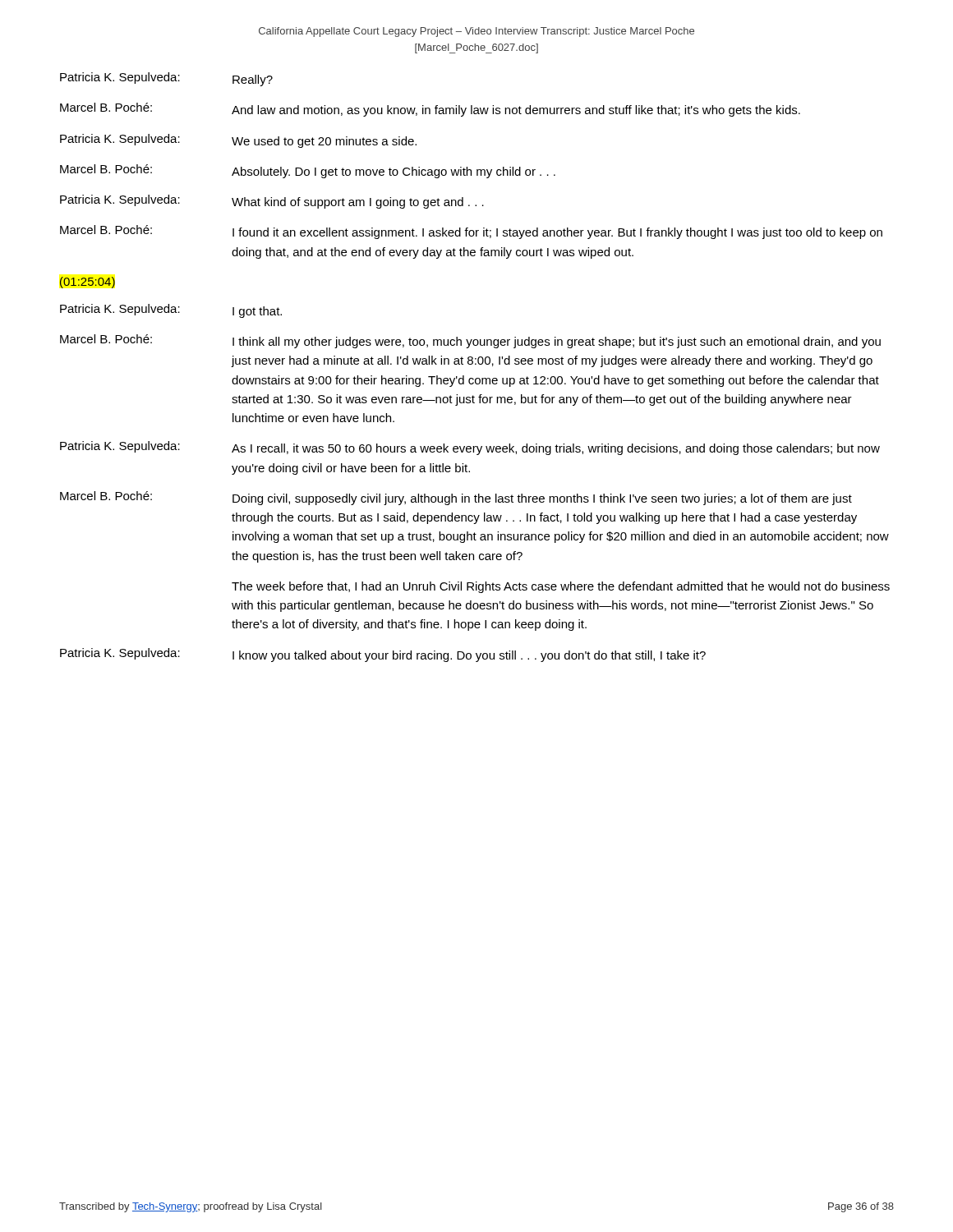Image resolution: width=953 pixels, height=1232 pixels.
Task: Locate the text block containing "Patricia K. Sepulveda: As I"
Action: click(x=476, y=458)
